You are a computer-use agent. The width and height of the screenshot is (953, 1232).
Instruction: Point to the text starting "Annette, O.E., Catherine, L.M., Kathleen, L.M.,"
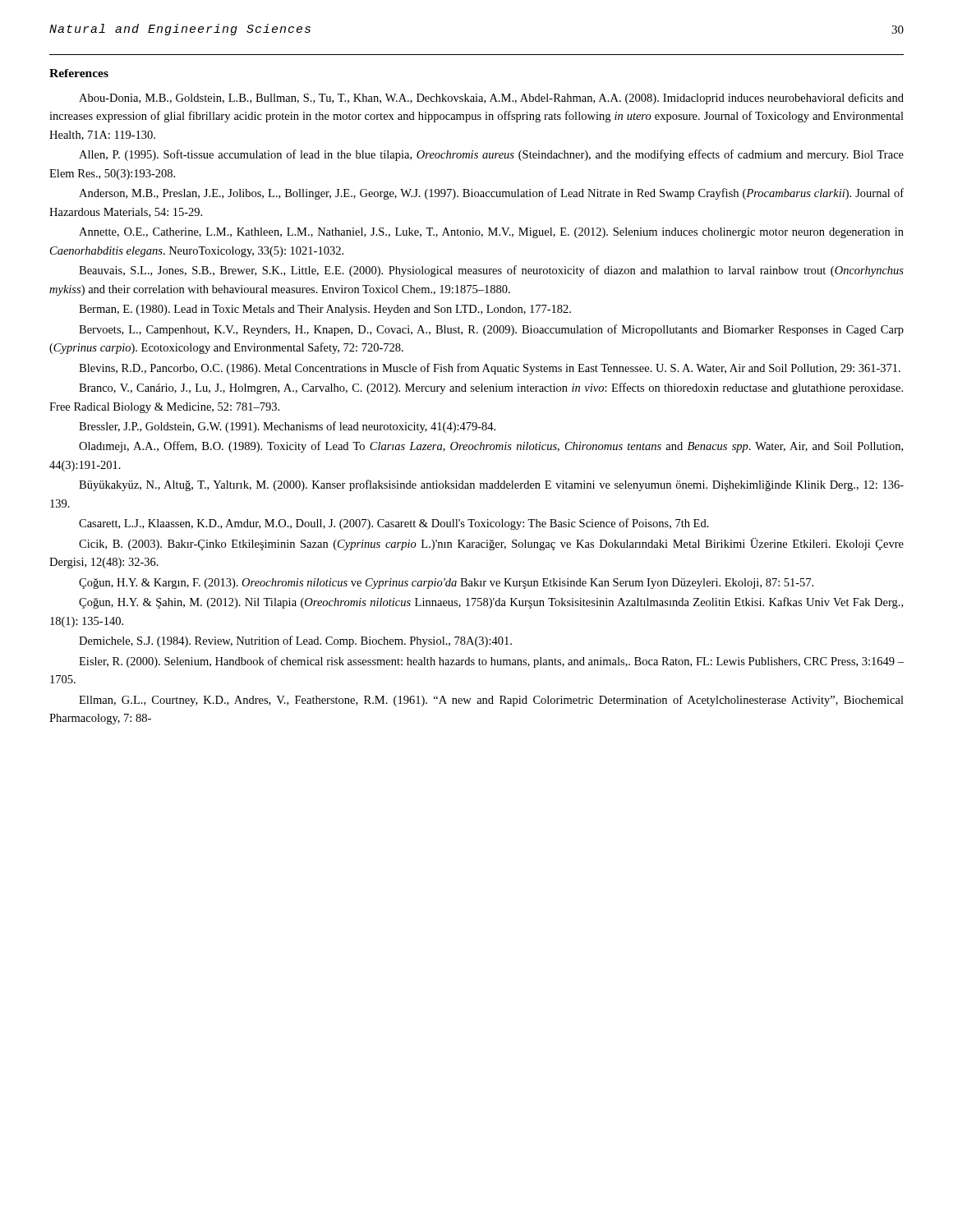point(476,241)
